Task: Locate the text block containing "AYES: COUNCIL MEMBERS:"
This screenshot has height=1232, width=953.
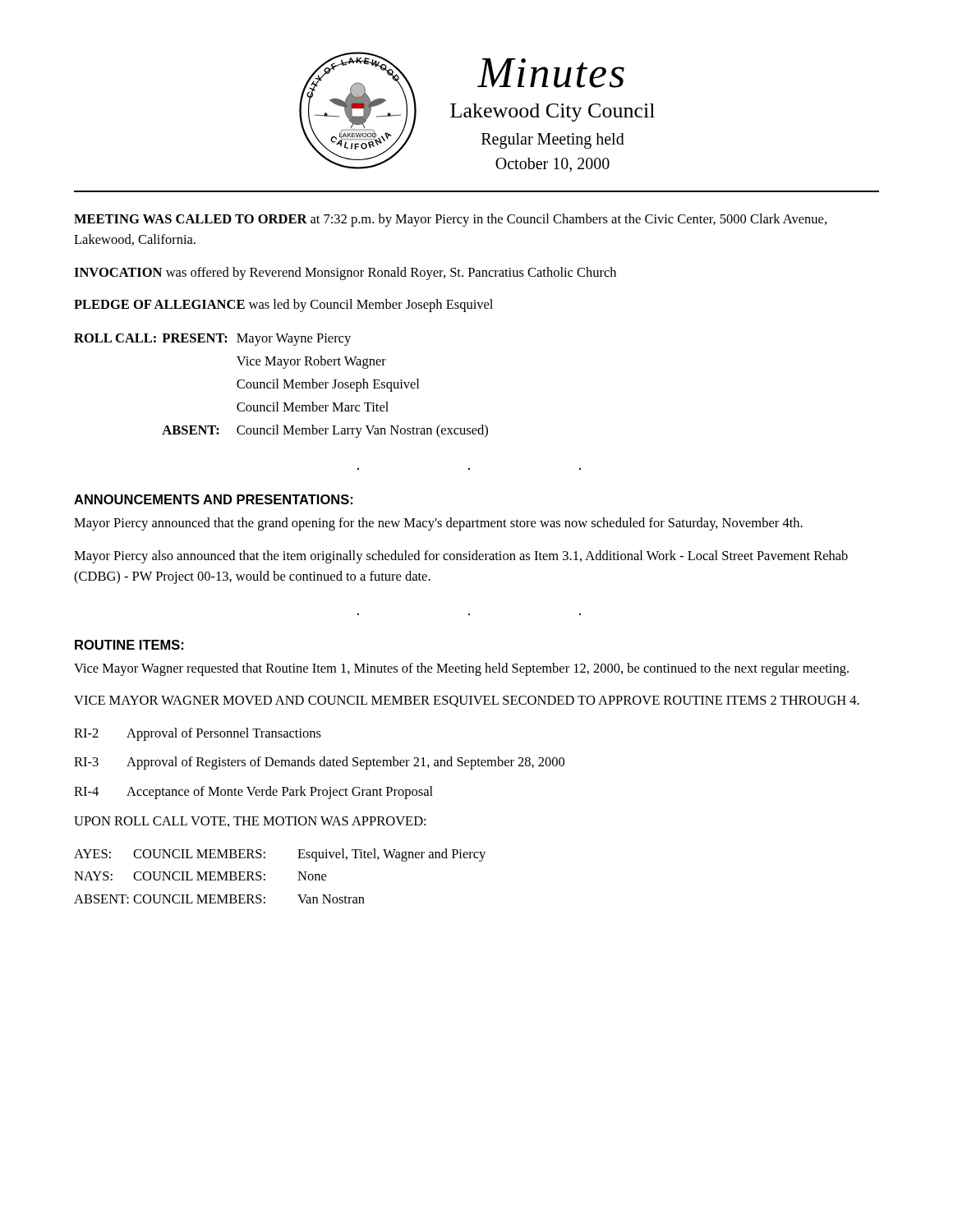Action: (97, 855)
